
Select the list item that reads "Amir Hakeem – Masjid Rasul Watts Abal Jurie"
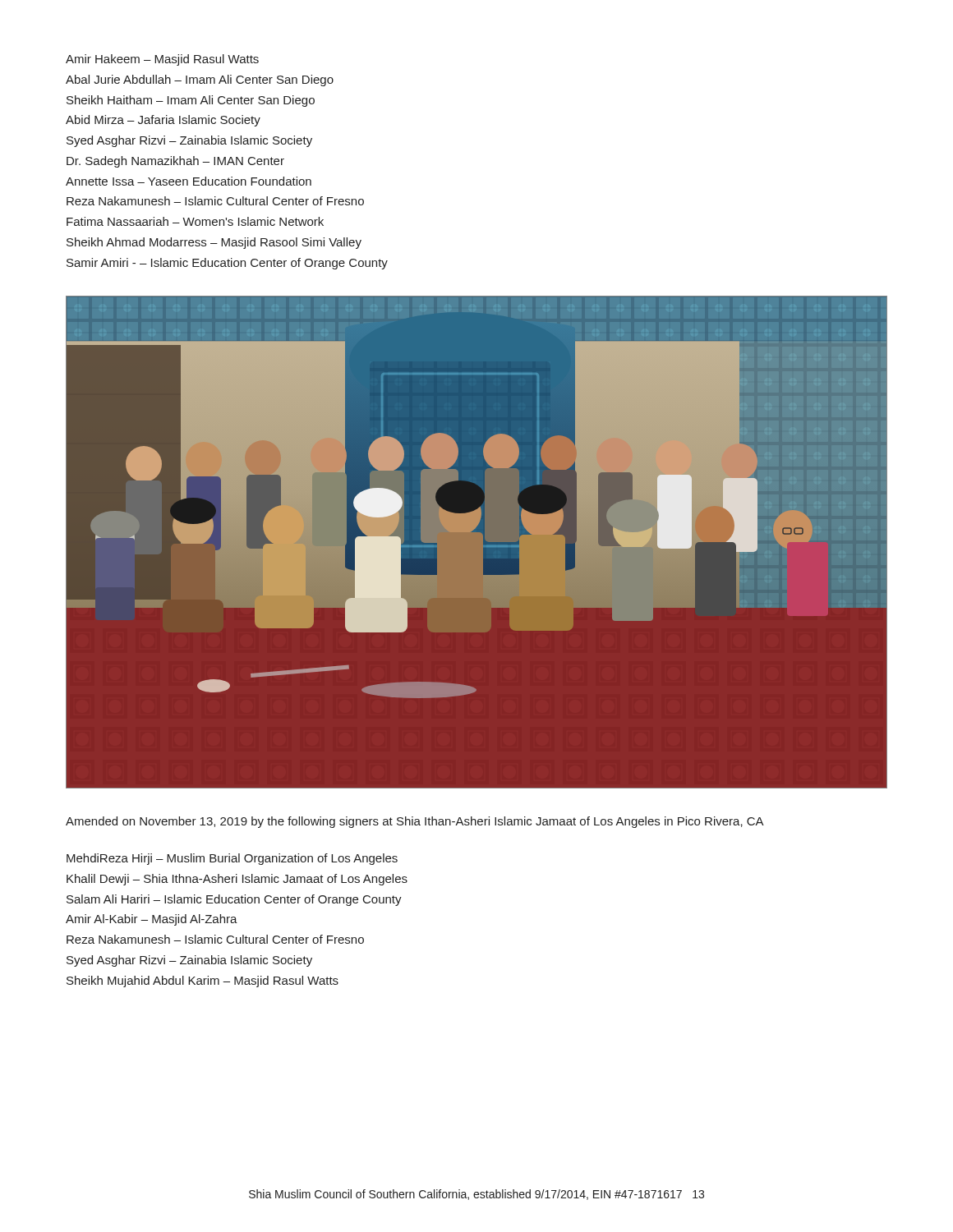pyautogui.click(x=227, y=160)
